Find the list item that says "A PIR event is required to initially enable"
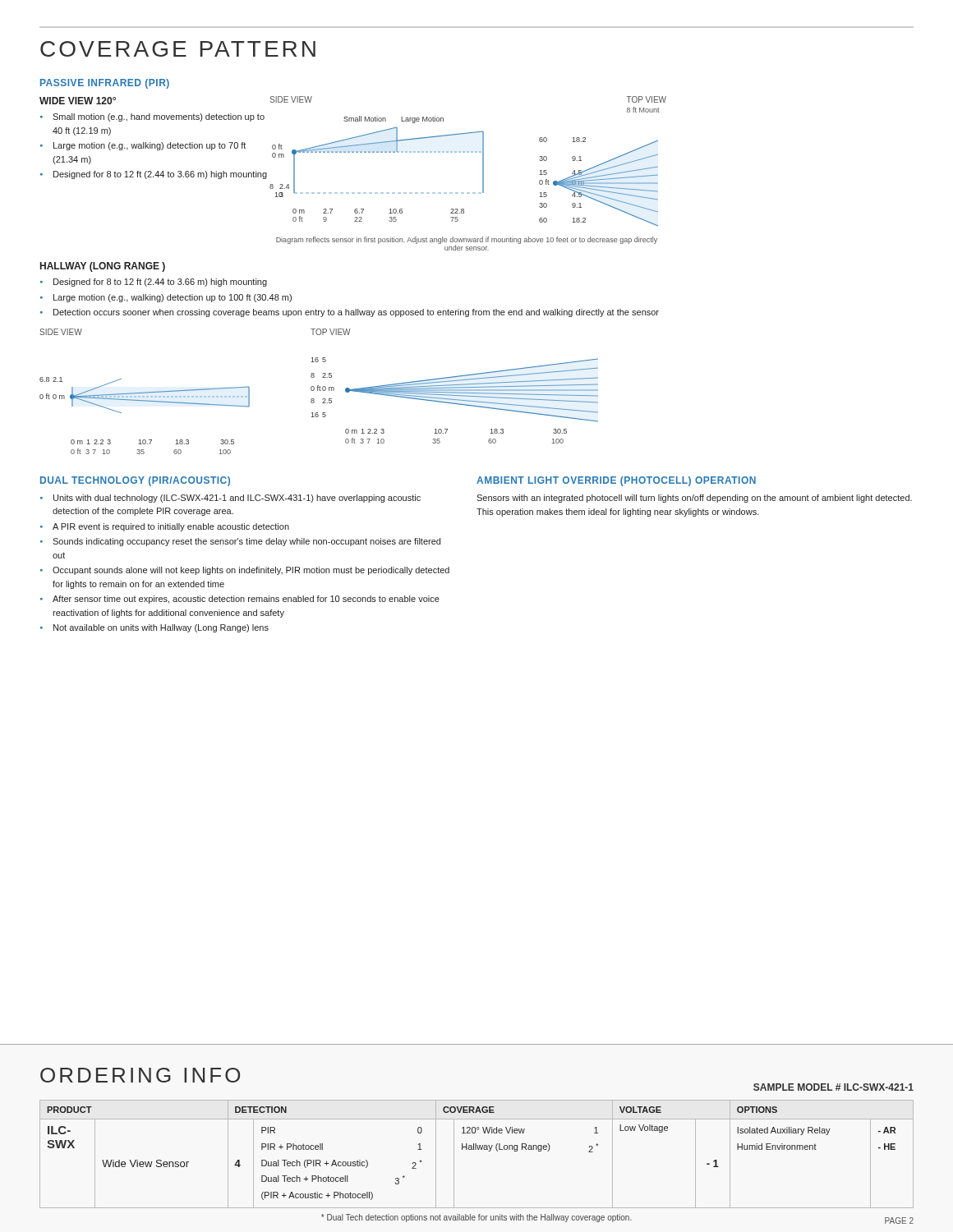This screenshot has height=1232, width=953. click(x=171, y=526)
